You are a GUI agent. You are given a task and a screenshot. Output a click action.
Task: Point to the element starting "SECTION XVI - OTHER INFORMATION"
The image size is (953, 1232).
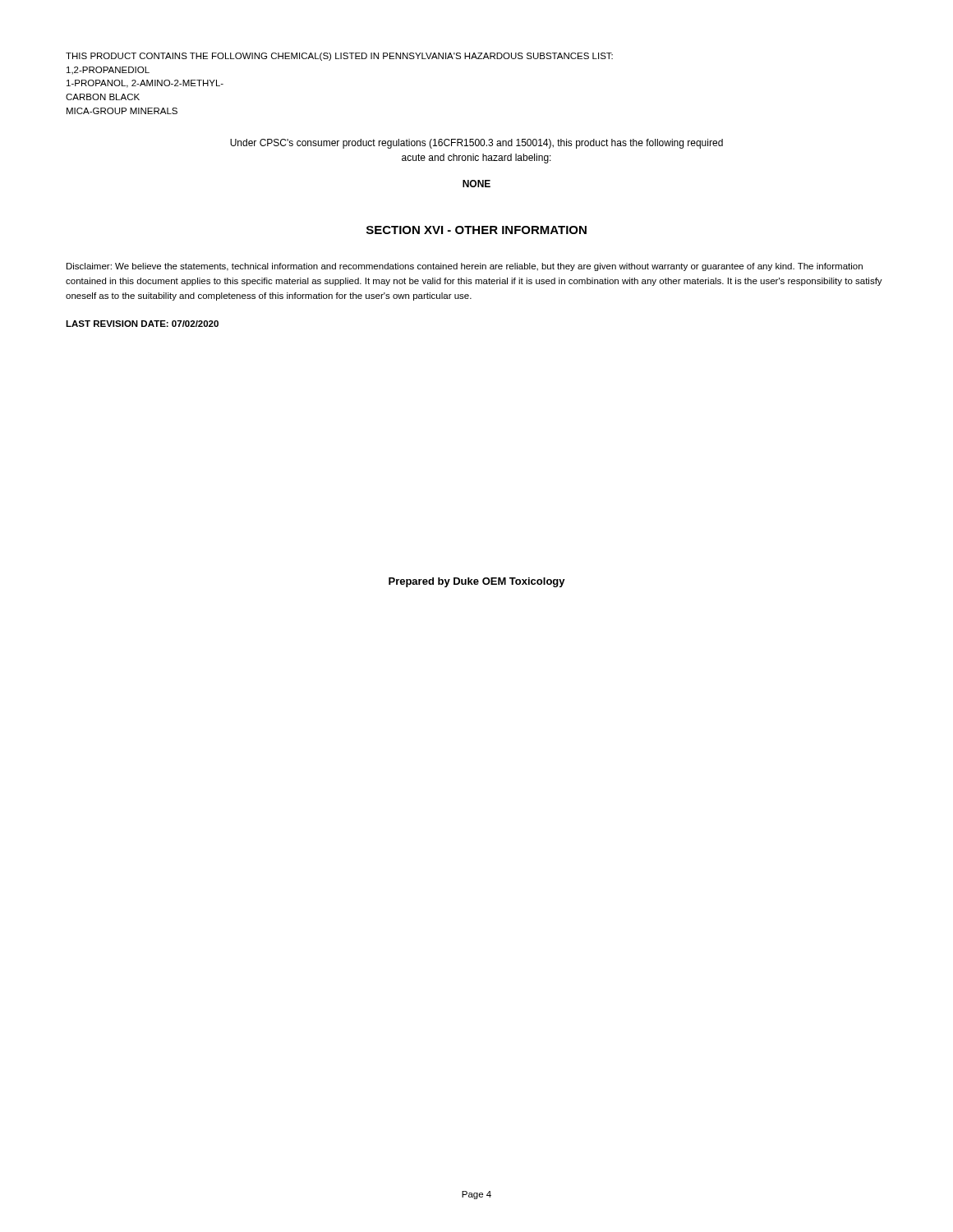476,230
